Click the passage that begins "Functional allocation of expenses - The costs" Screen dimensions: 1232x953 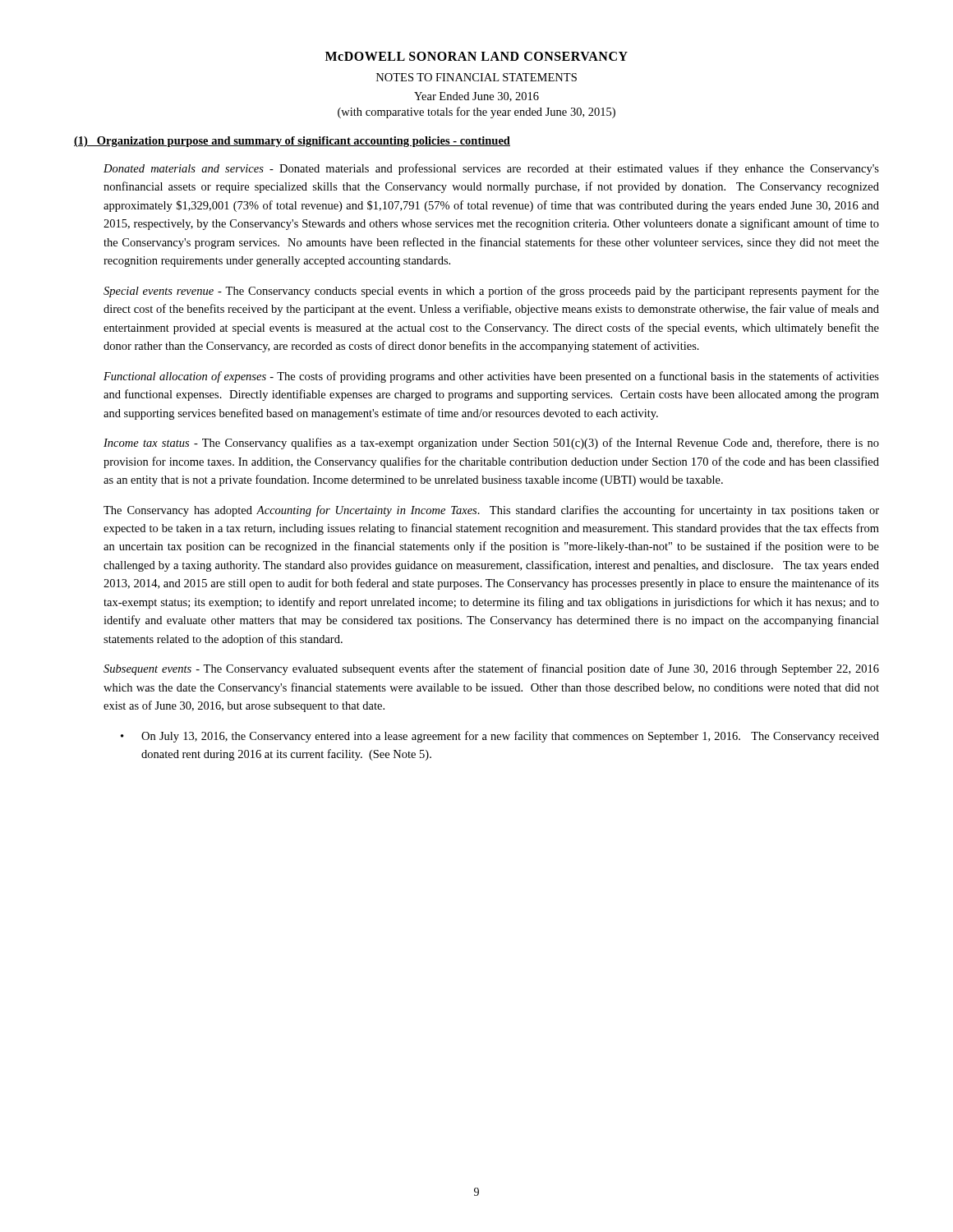[491, 394]
